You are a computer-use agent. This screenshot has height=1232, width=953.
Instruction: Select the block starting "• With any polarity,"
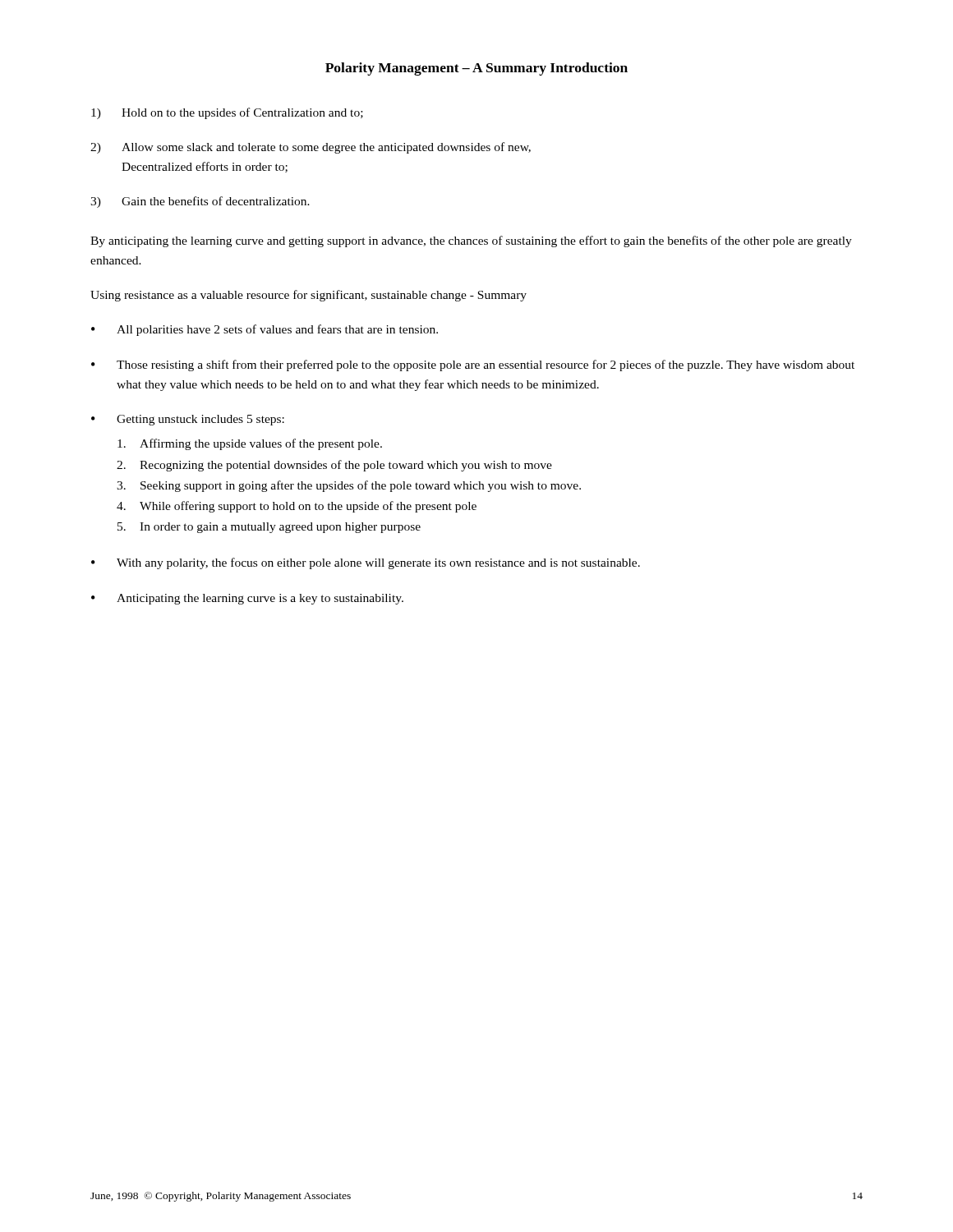[x=365, y=563]
